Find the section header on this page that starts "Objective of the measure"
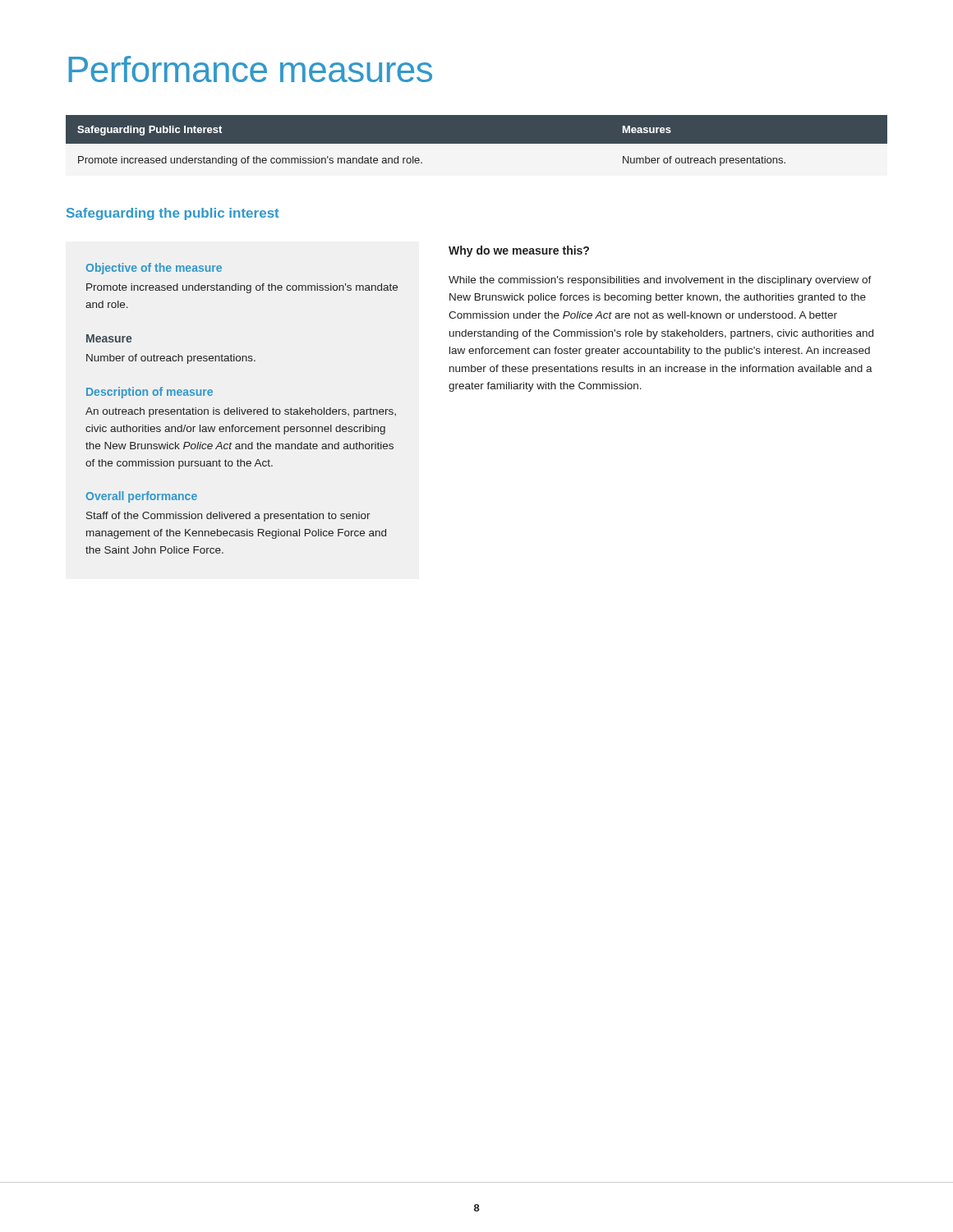The height and width of the screenshot is (1232, 953). tap(242, 287)
